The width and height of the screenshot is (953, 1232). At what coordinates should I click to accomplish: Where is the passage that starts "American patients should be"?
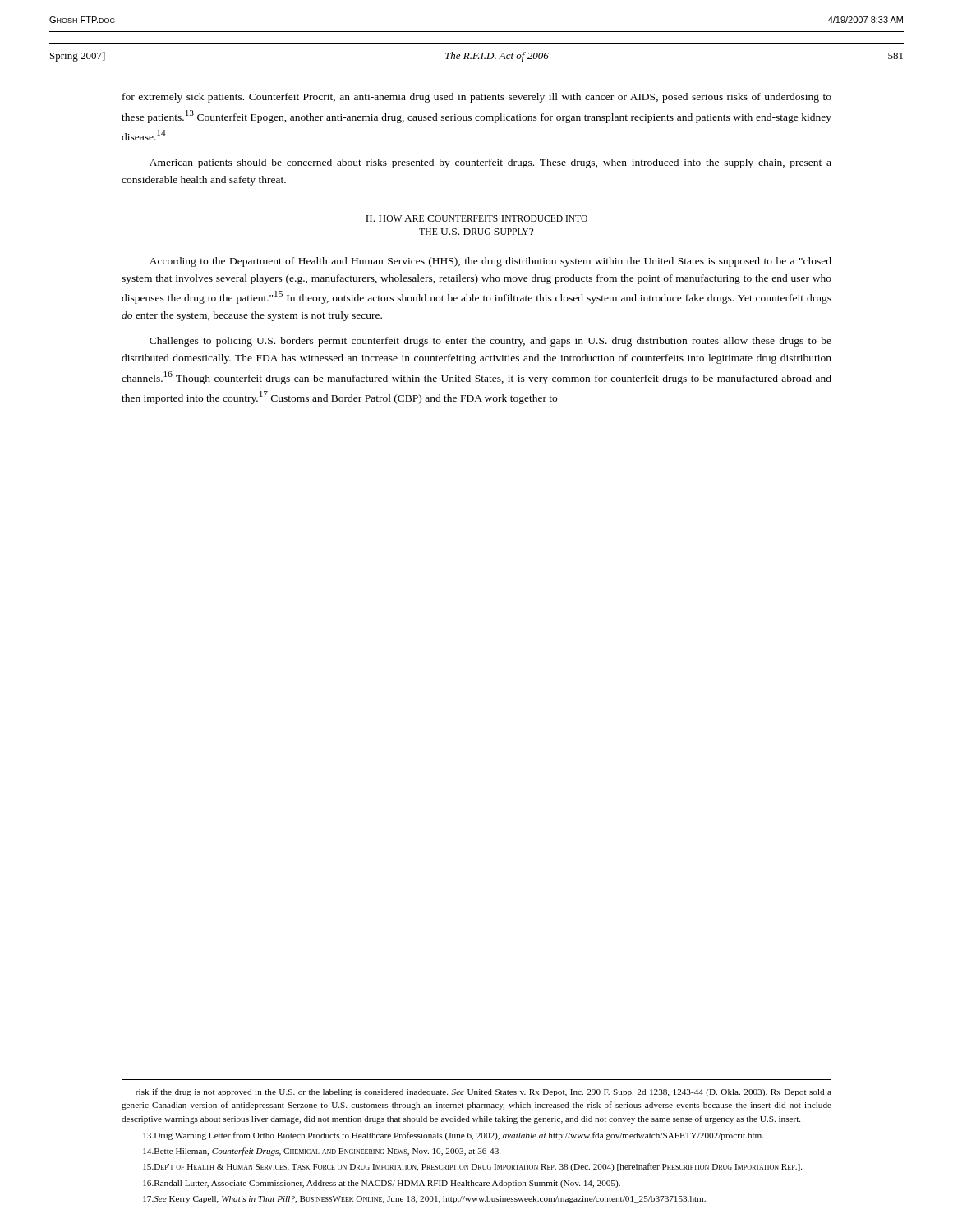coord(476,171)
